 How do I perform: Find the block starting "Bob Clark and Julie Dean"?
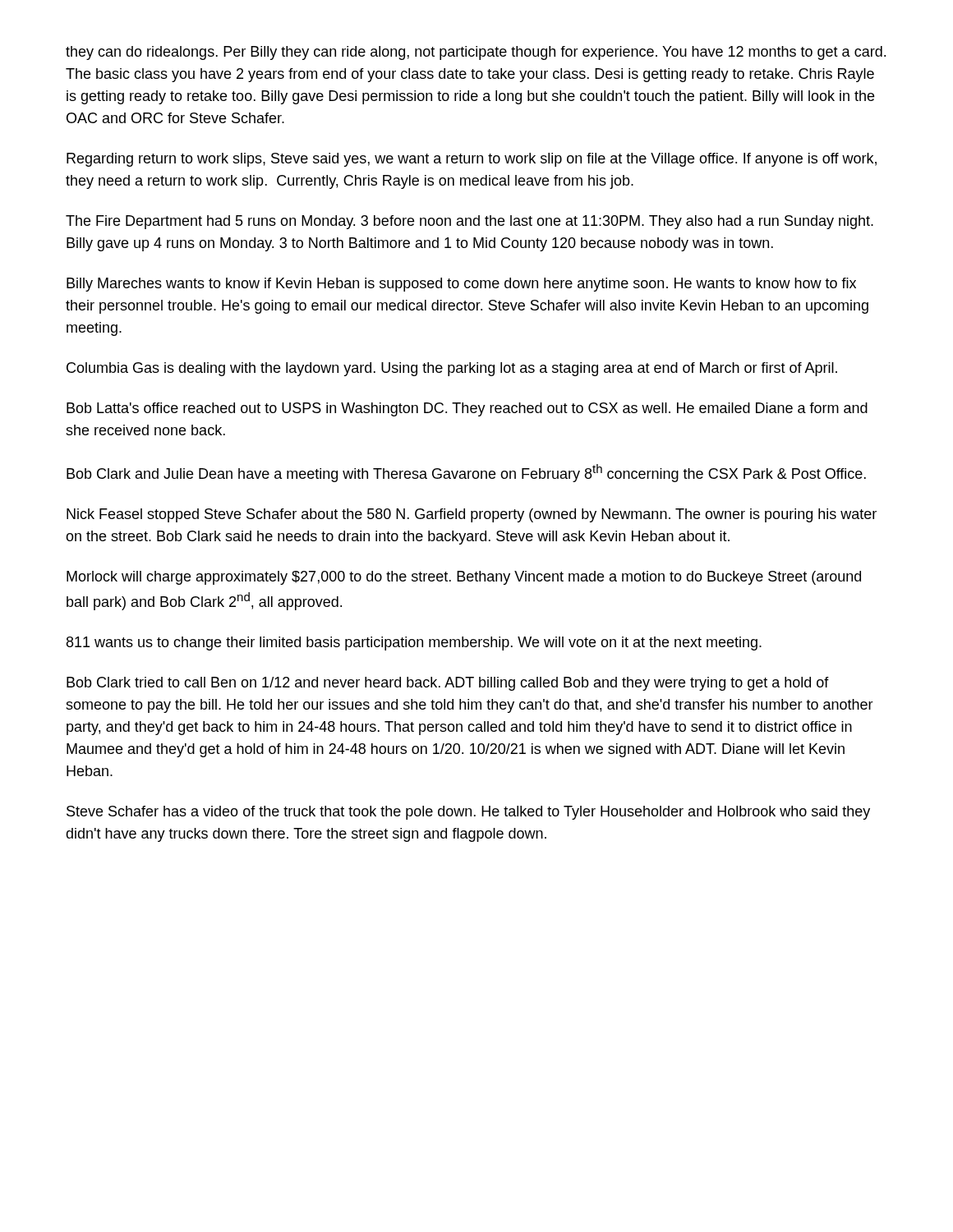pos(466,472)
